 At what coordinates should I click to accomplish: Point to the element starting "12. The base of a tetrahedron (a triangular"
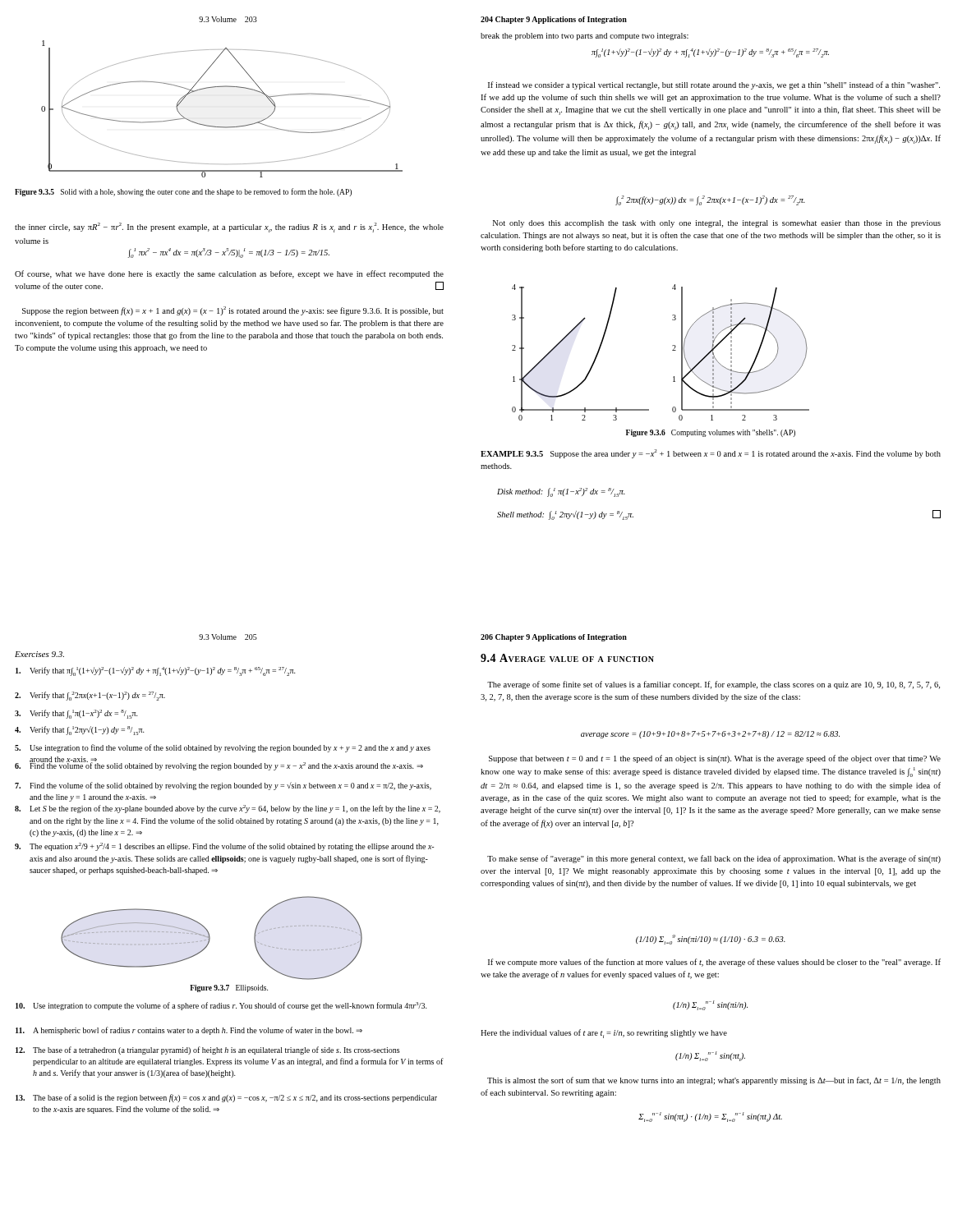[x=229, y=1062]
